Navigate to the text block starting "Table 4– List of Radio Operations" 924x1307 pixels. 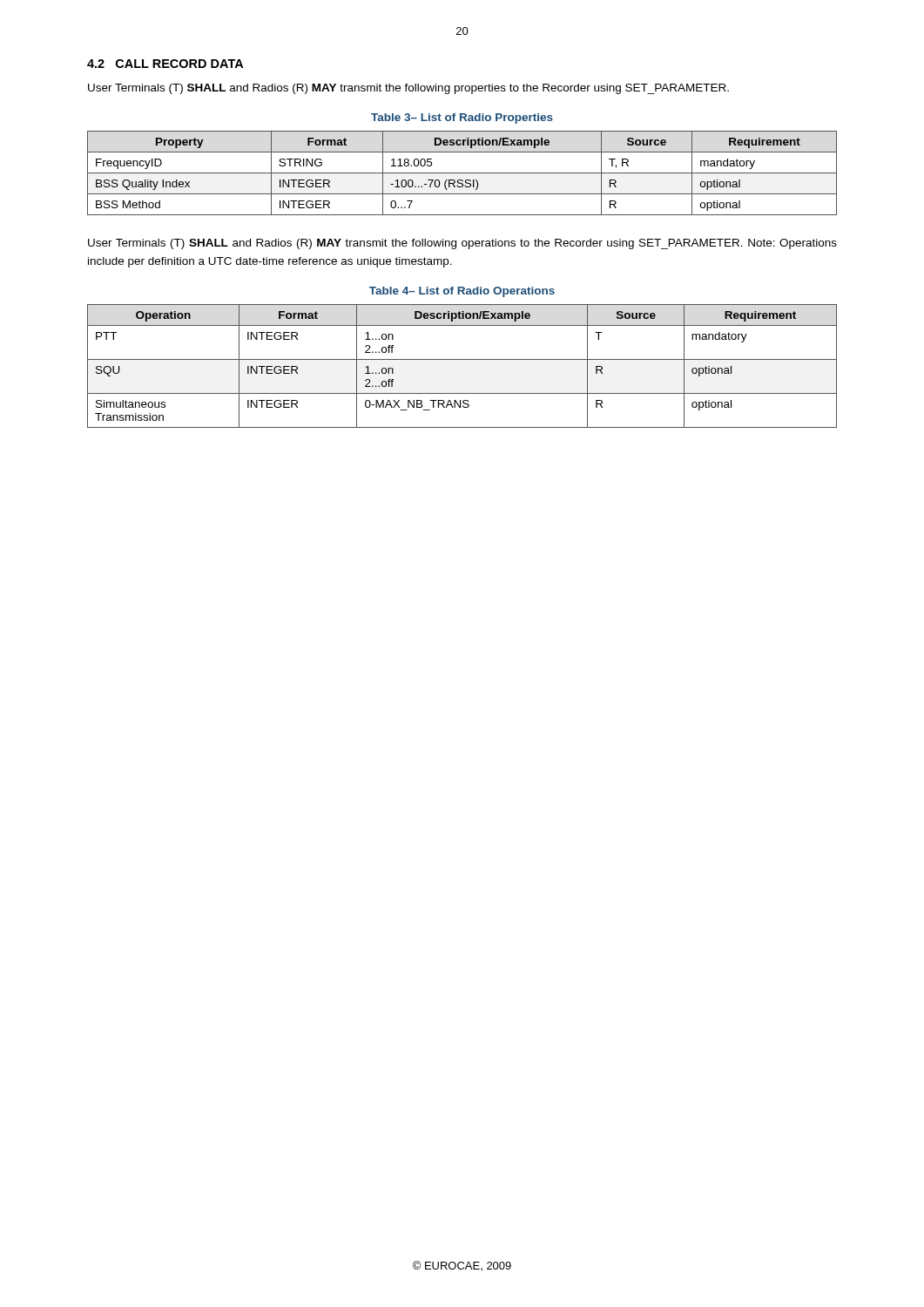point(462,290)
